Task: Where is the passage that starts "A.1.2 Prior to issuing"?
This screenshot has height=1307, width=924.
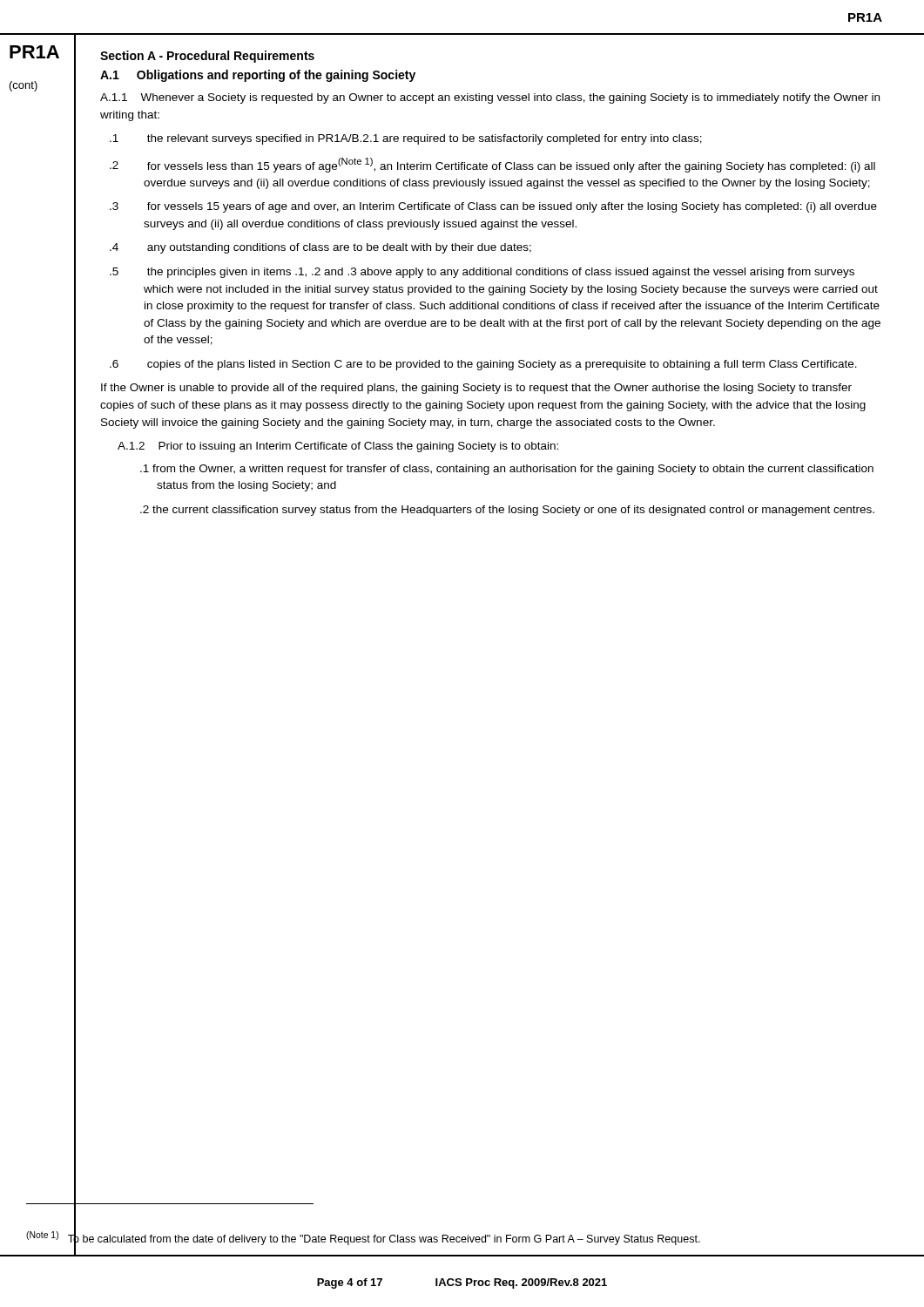Action: (338, 446)
